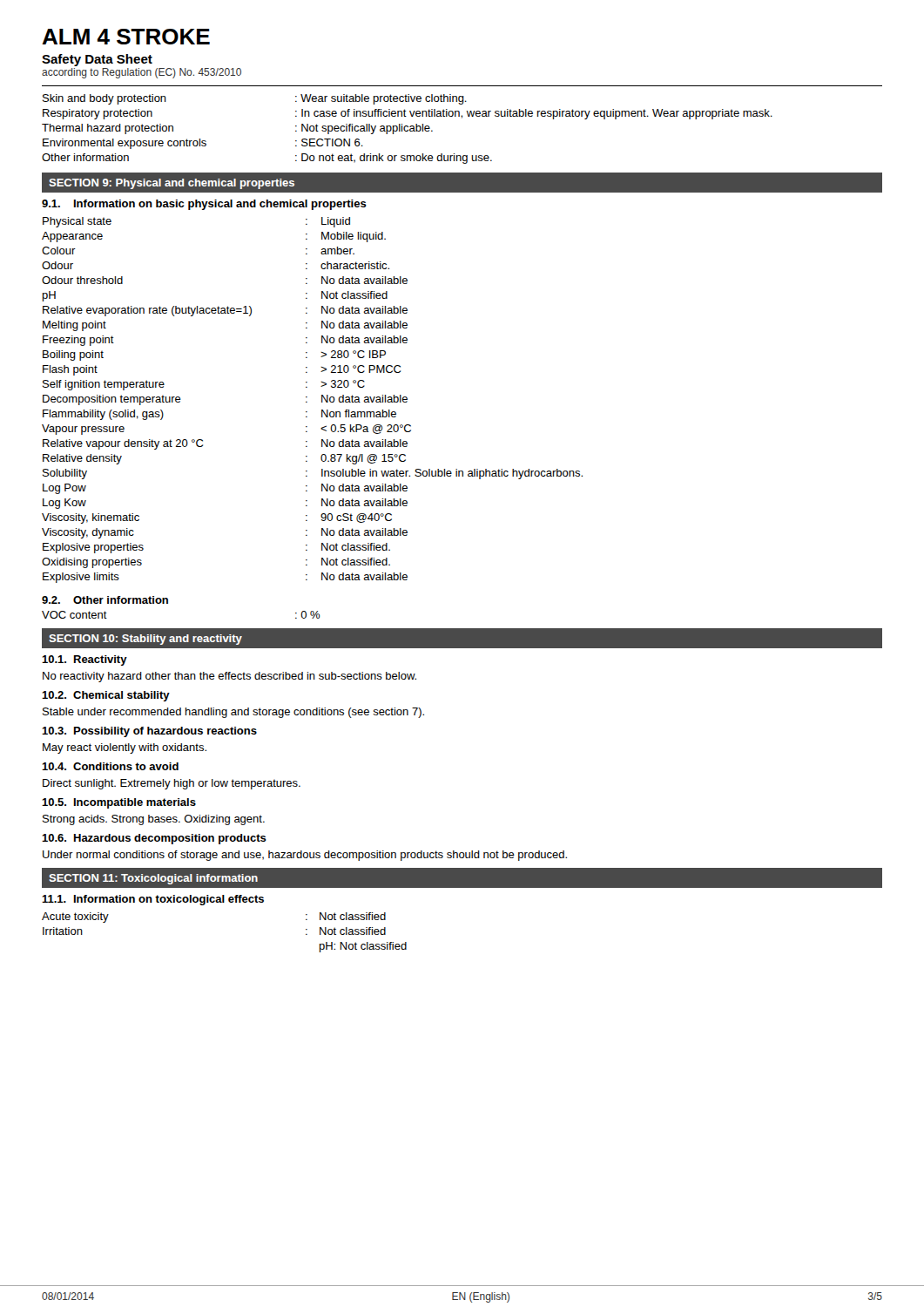
Task: Select the block starting "ALM 4 STROKE"
Action: [126, 37]
